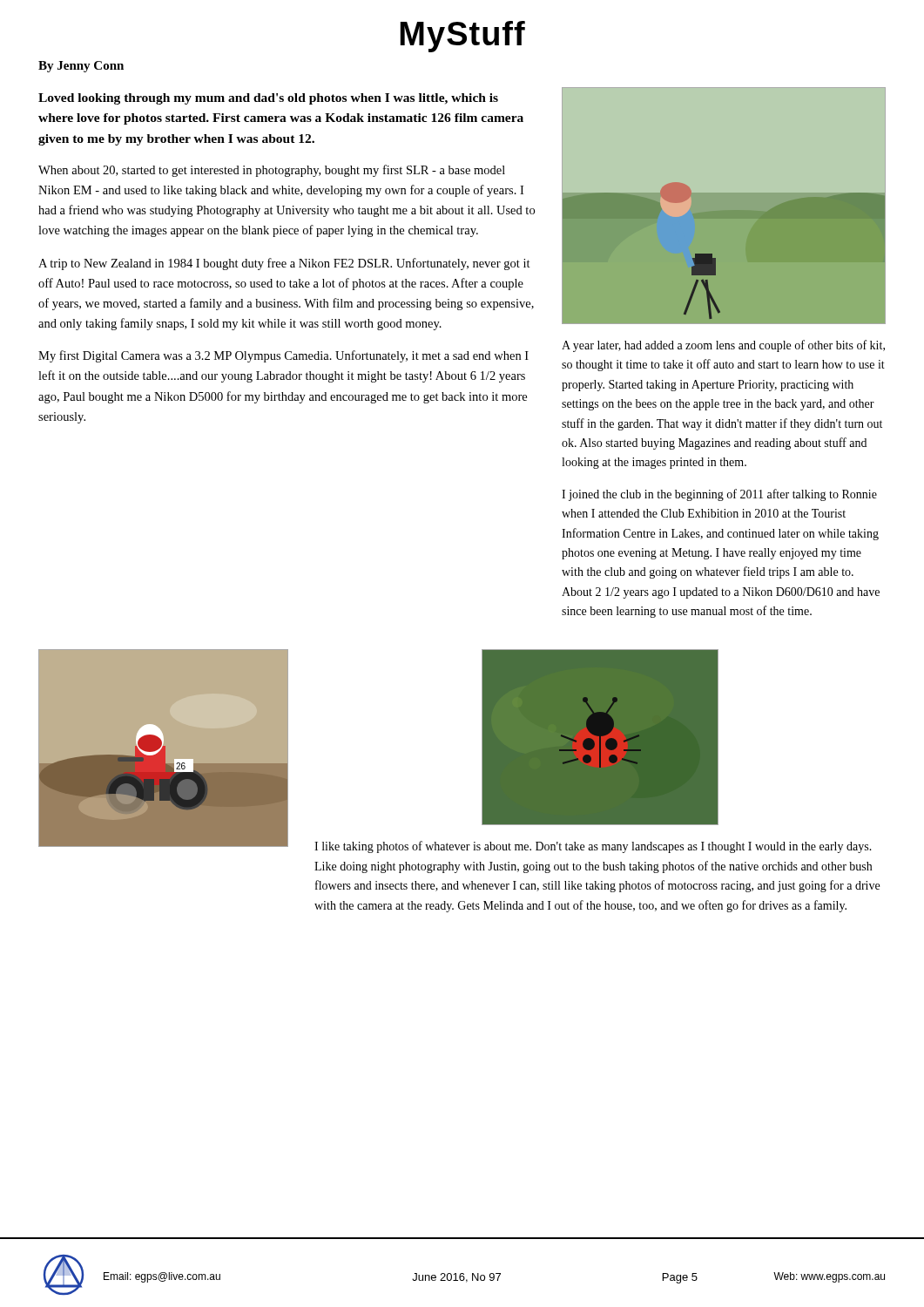The width and height of the screenshot is (924, 1307).
Task: Point to the block beginning "I joined the club in"
Action: (721, 553)
